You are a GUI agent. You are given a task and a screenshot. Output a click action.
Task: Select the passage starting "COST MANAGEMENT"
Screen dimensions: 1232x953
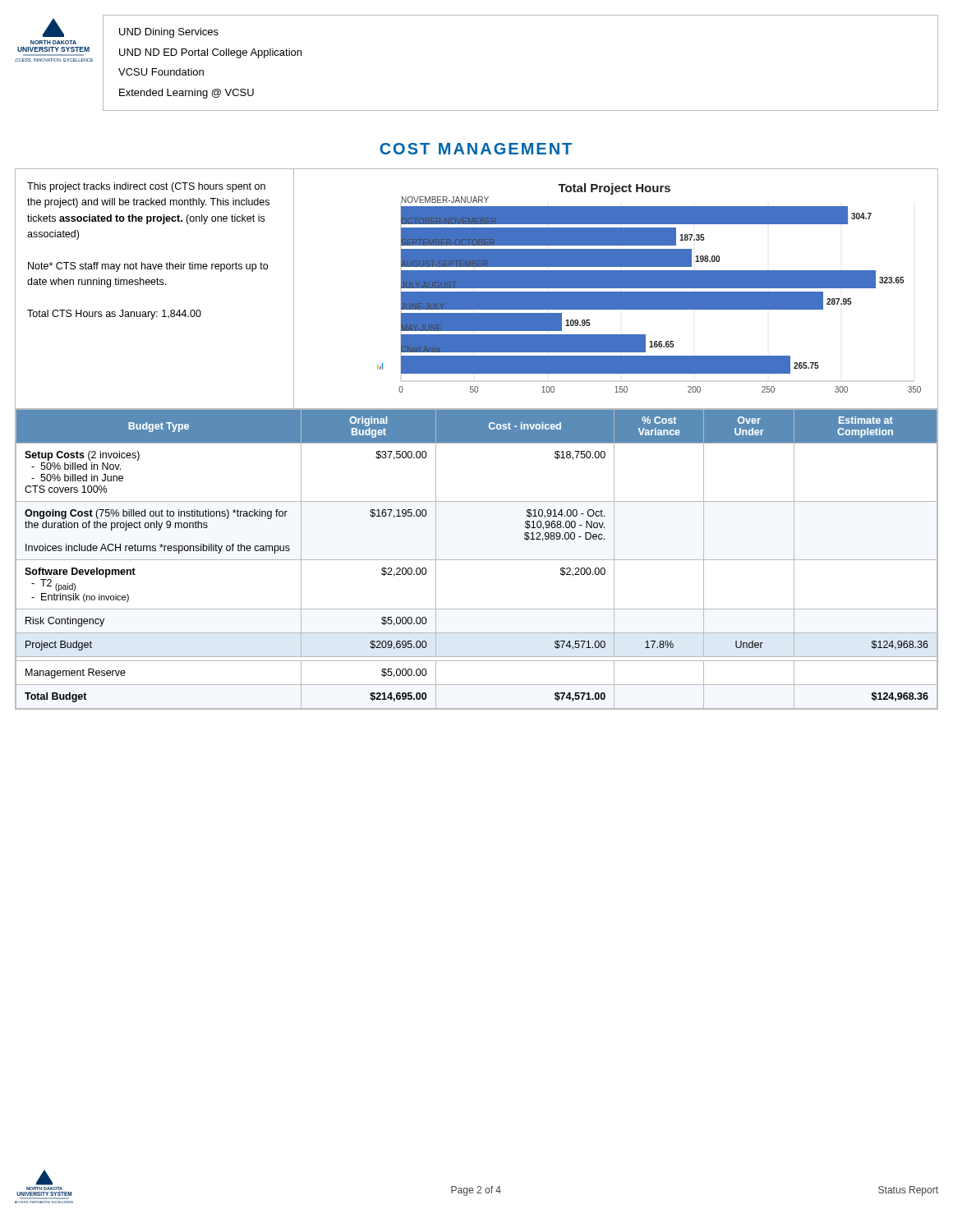(x=476, y=149)
